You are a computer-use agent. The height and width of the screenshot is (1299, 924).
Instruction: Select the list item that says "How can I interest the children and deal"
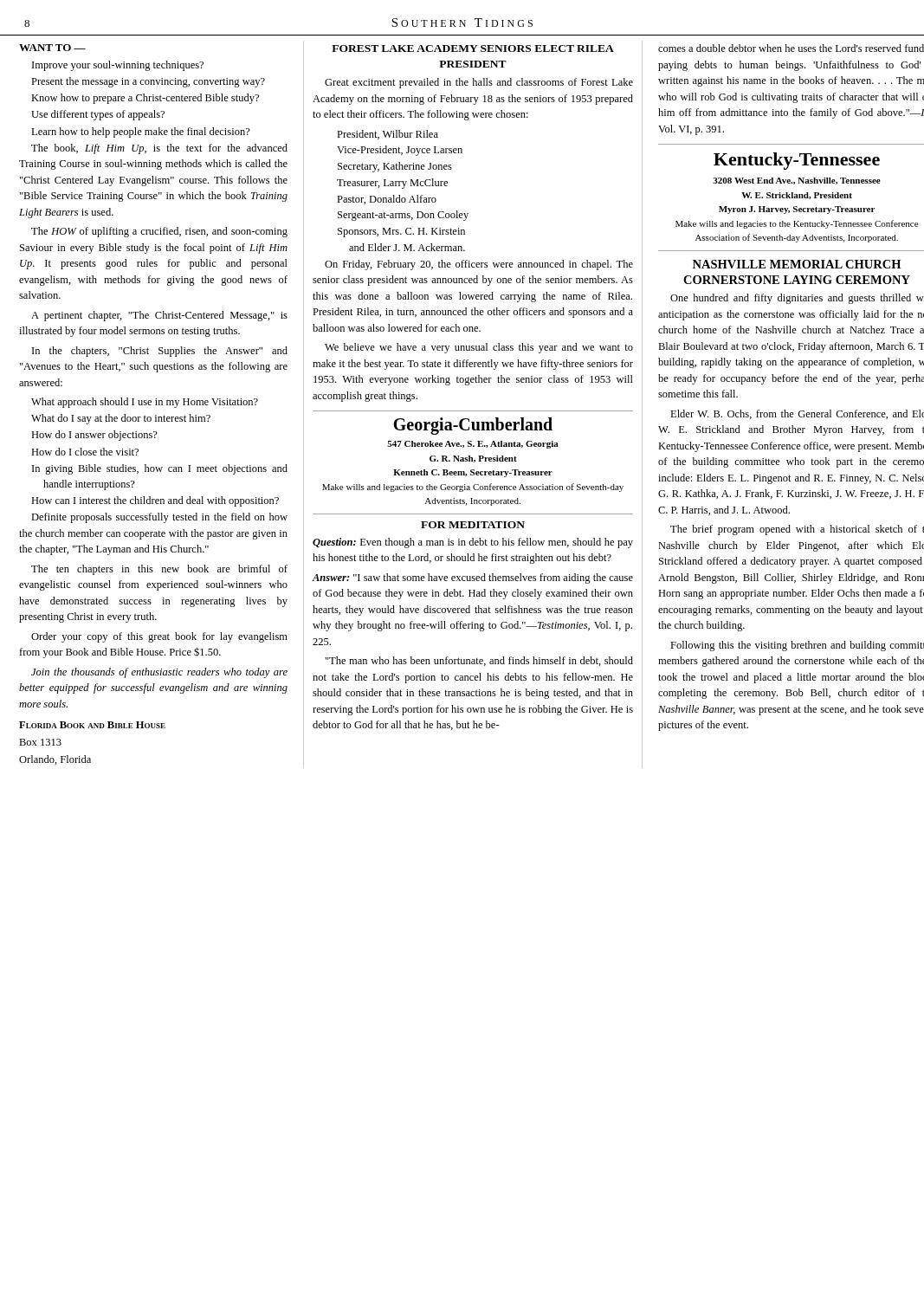coord(155,500)
